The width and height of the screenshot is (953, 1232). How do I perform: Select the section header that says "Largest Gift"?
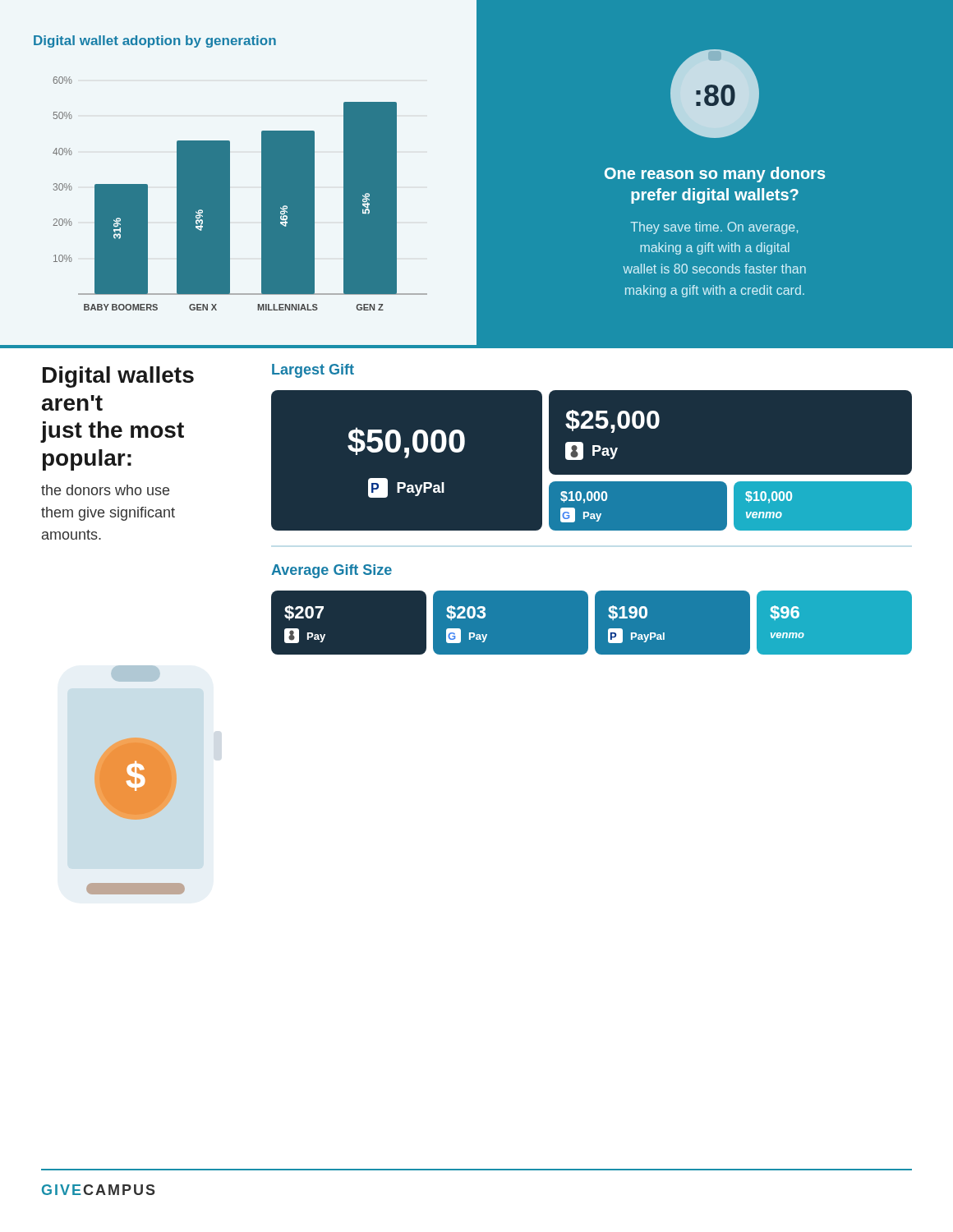pos(313,370)
